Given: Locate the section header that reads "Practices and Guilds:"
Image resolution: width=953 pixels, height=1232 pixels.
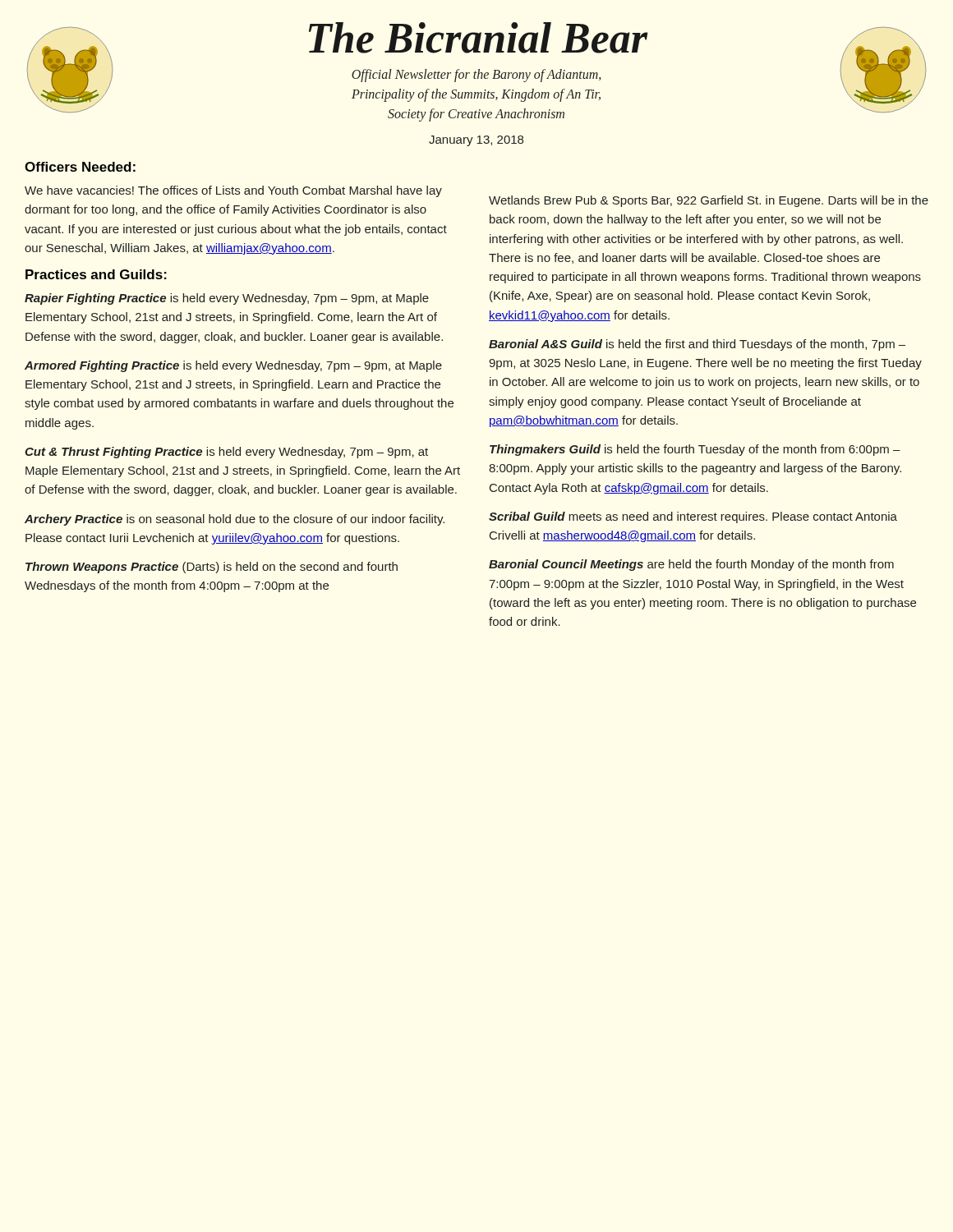Looking at the screenshot, I should [96, 275].
